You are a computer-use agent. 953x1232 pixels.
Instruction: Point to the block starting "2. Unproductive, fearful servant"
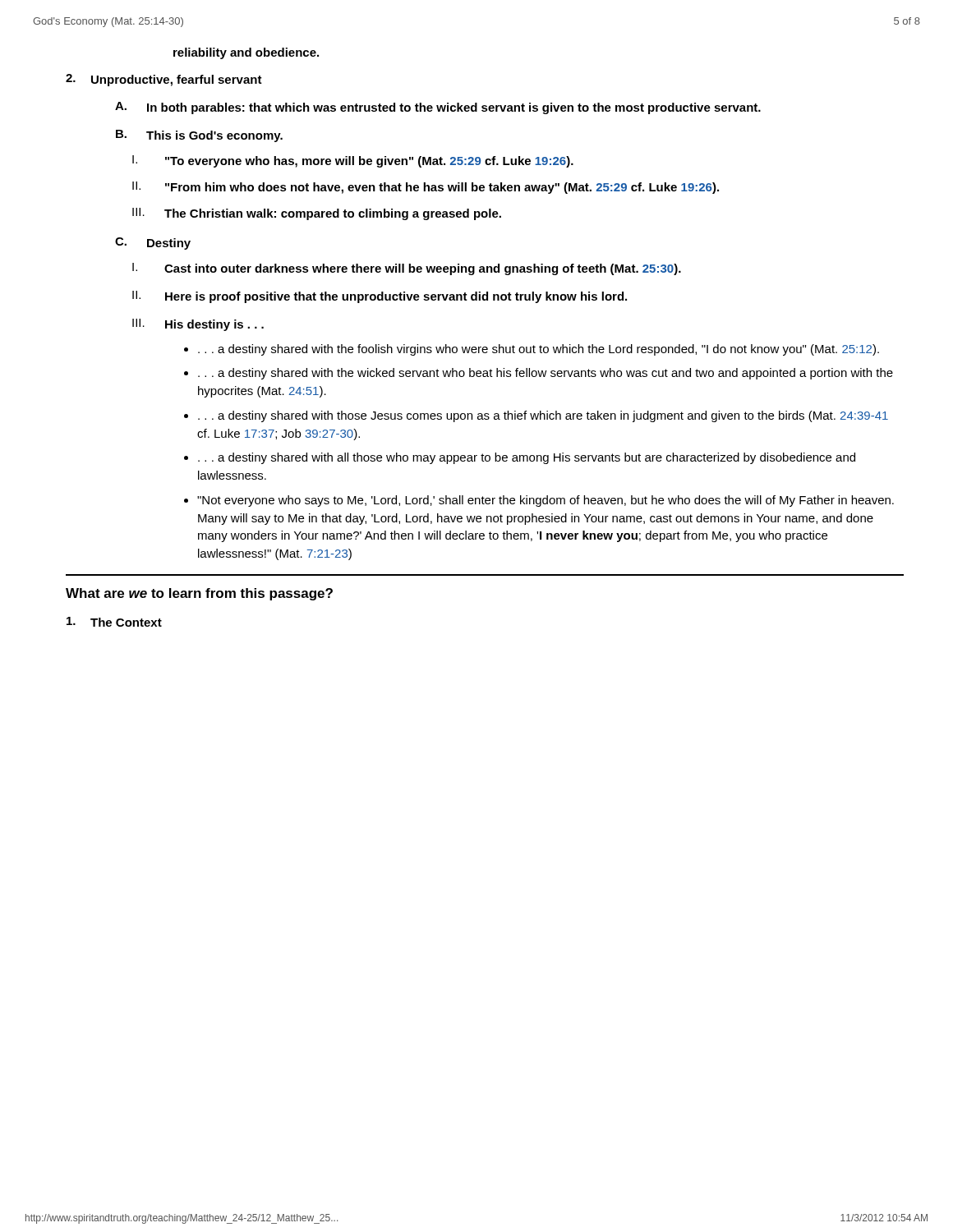[164, 80]
